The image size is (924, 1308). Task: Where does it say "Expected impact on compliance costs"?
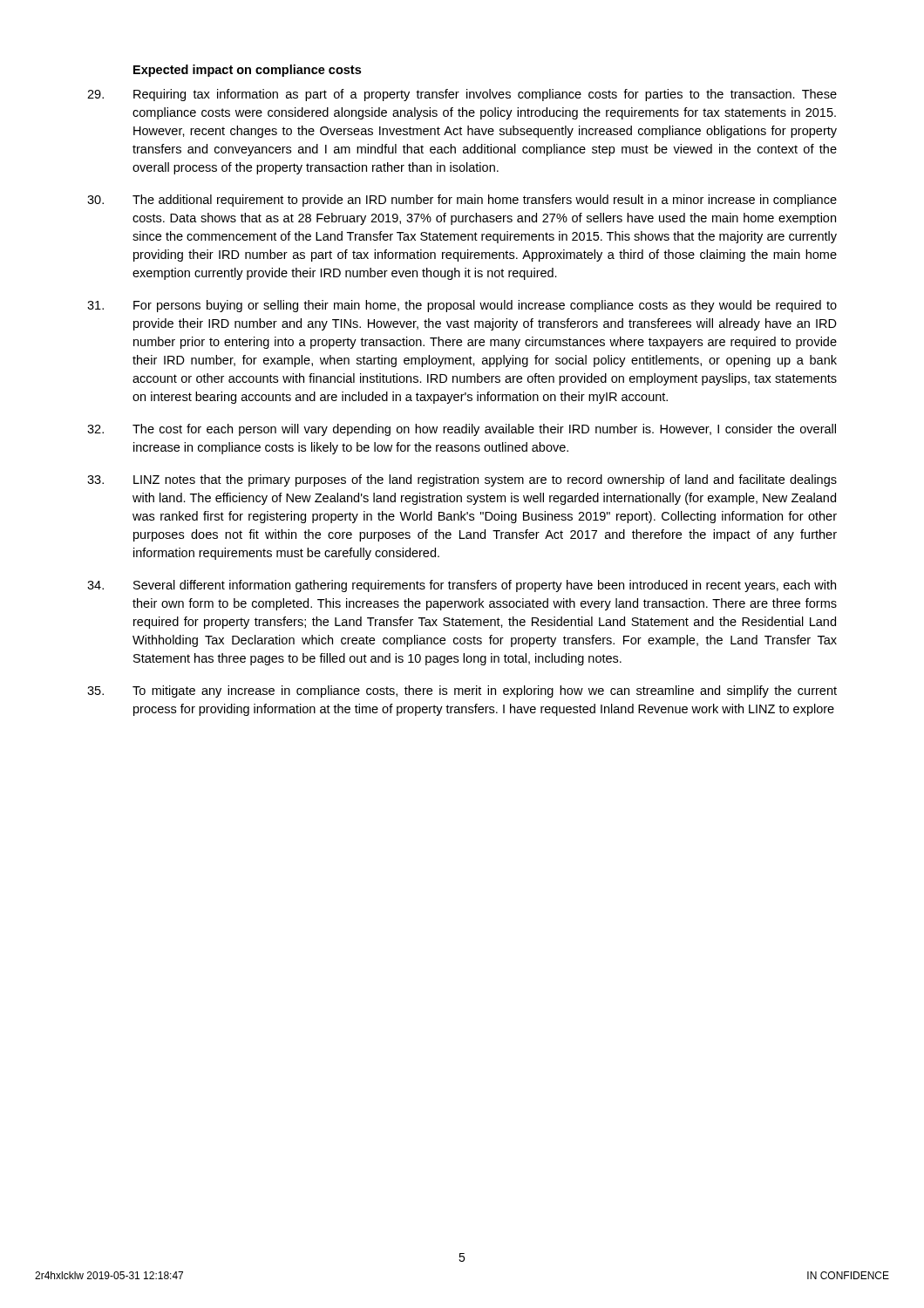247,70
